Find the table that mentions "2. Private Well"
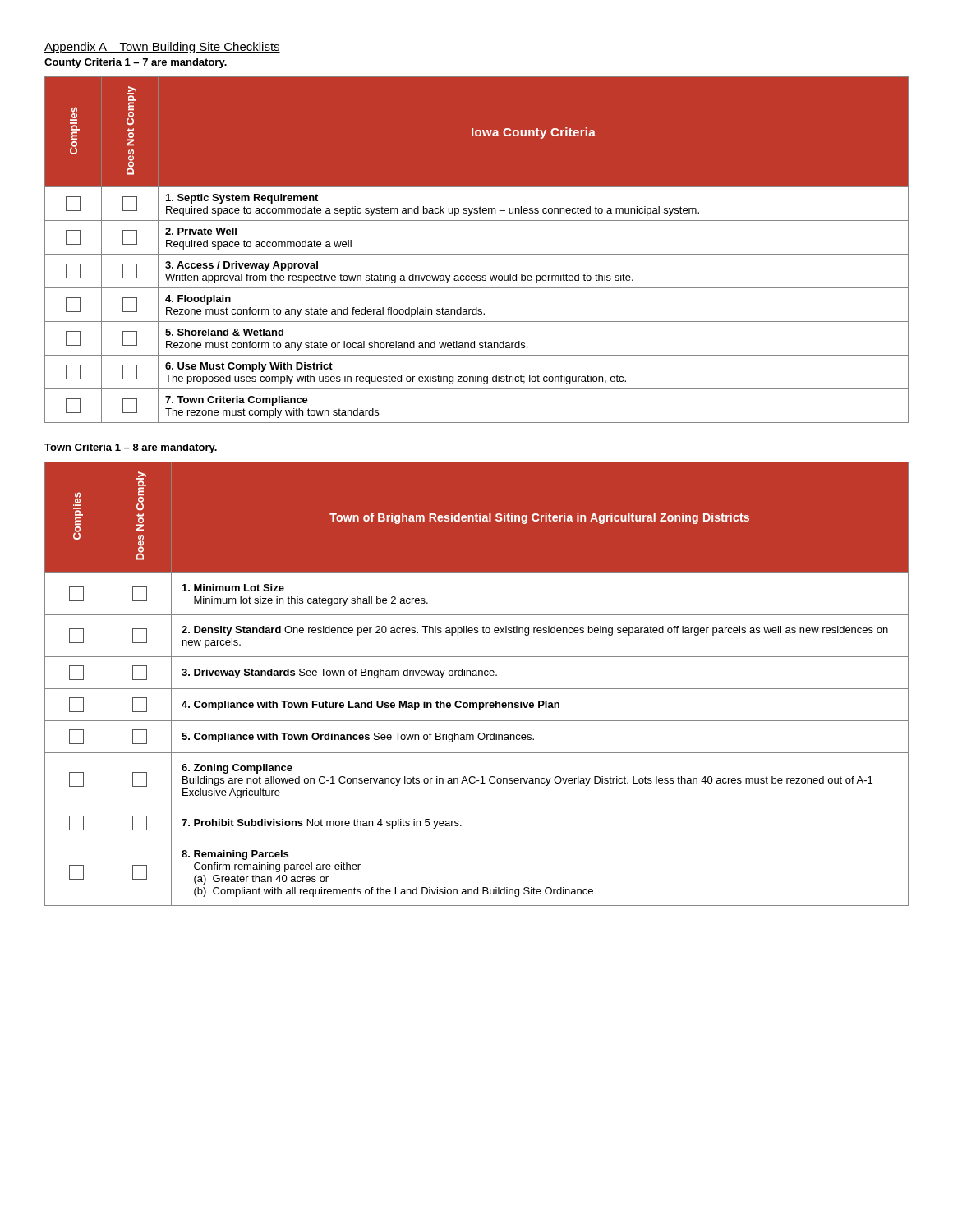Viewport: 953px width, 1232px height. pos(476,250)
